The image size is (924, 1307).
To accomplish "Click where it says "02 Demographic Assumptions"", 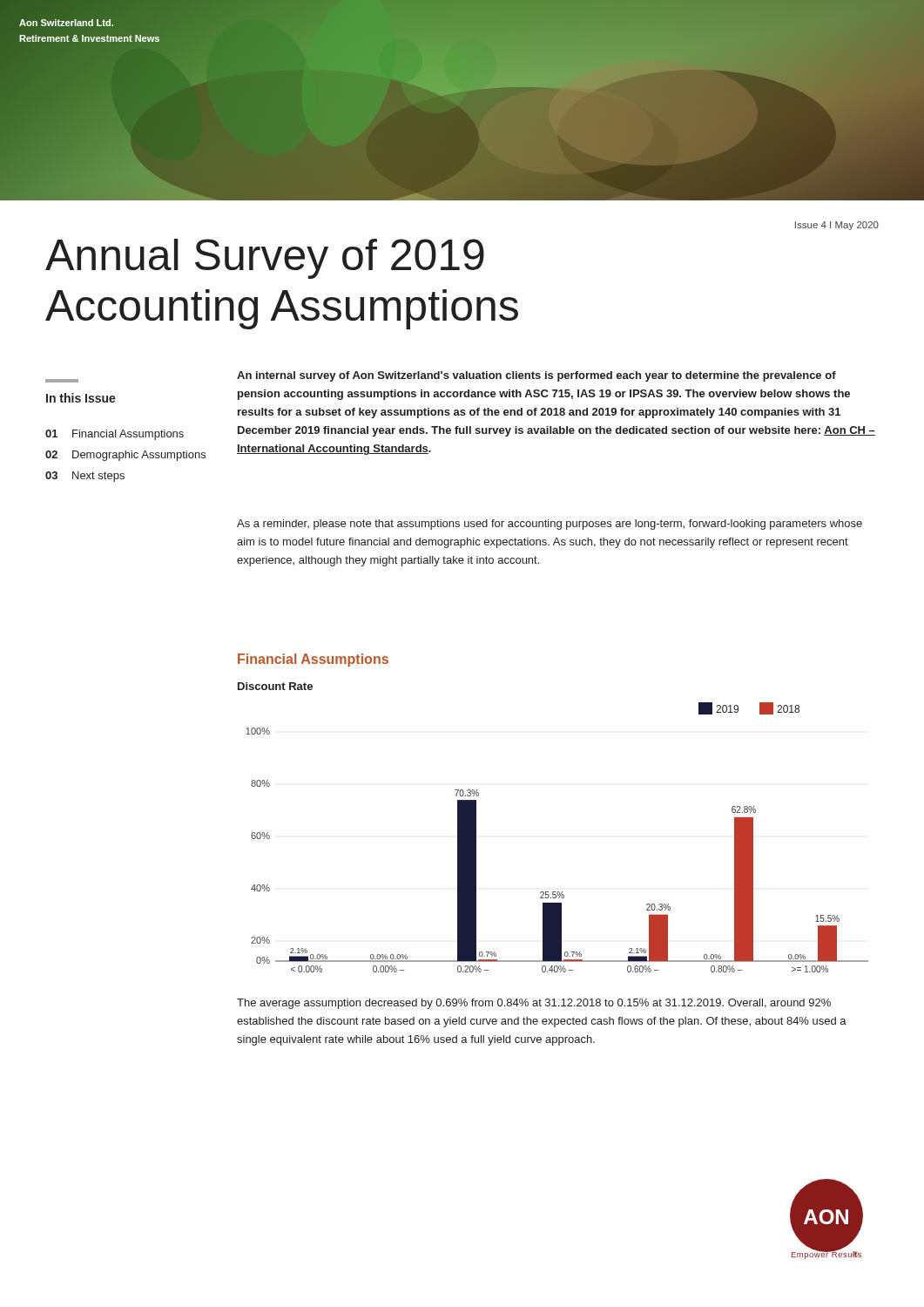I will (126, 454).
